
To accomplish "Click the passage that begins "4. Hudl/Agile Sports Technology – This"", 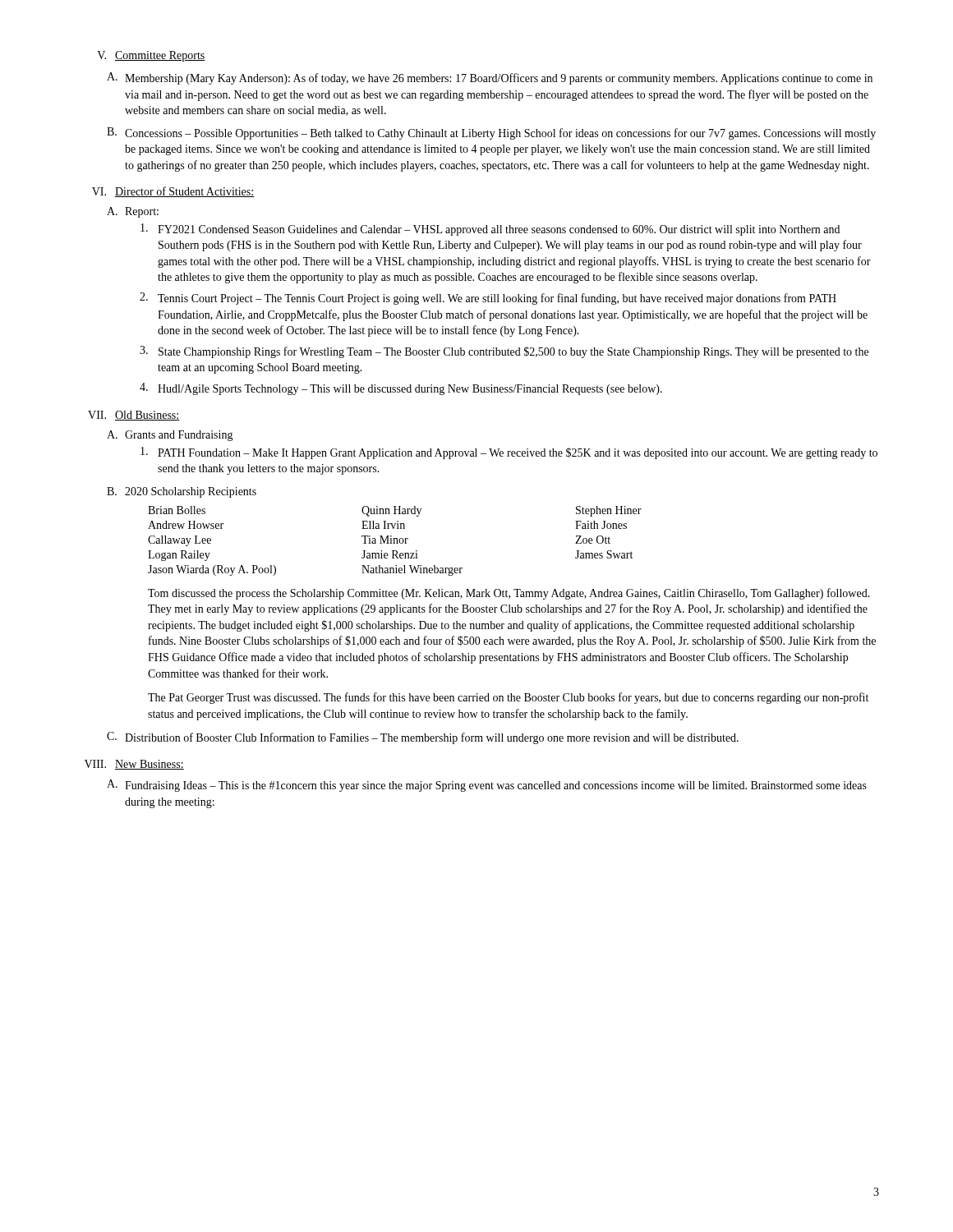I will click(509, 389).
